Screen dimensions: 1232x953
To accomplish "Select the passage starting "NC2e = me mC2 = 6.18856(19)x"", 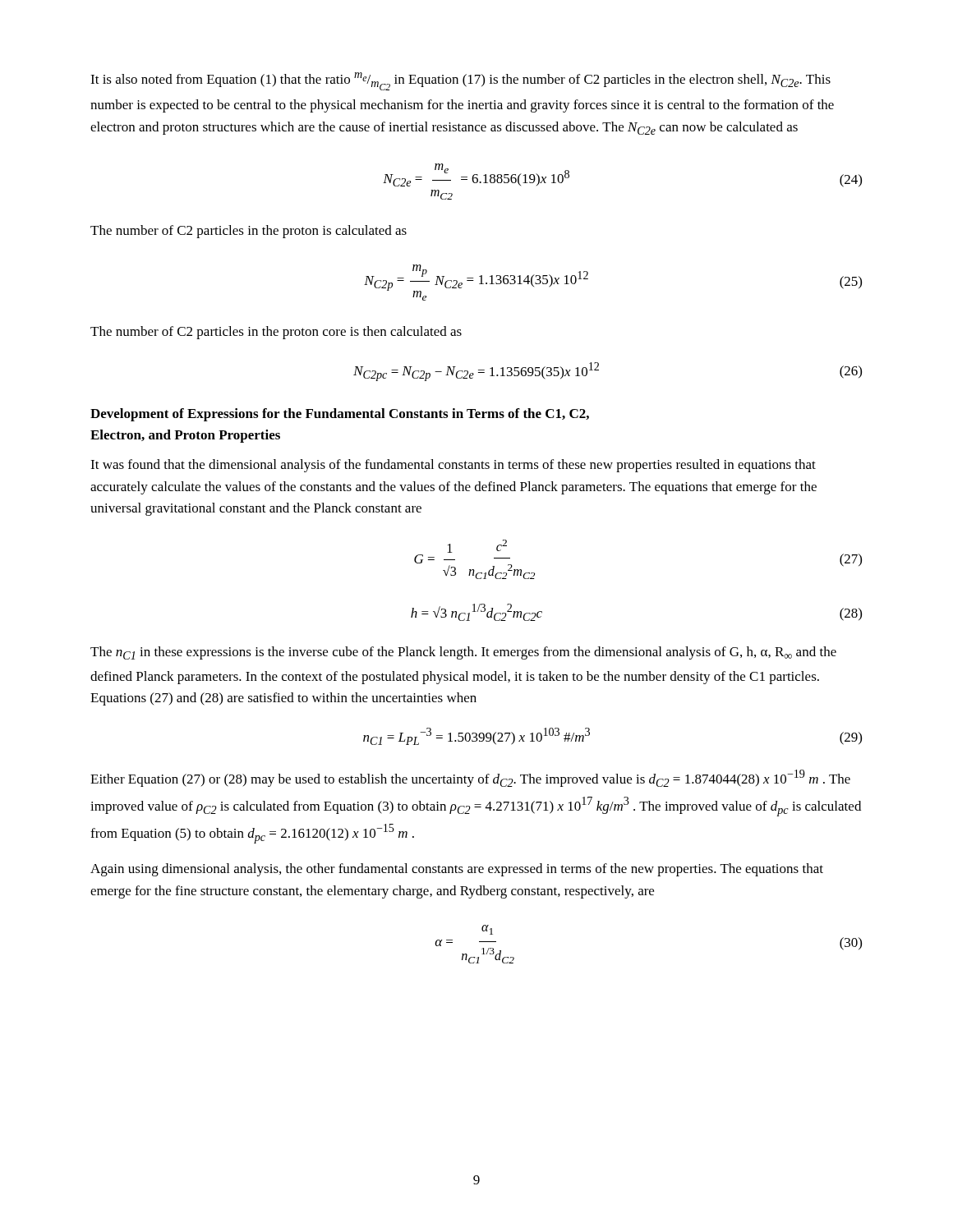I will pyautogui.click(x=444, y=172).
